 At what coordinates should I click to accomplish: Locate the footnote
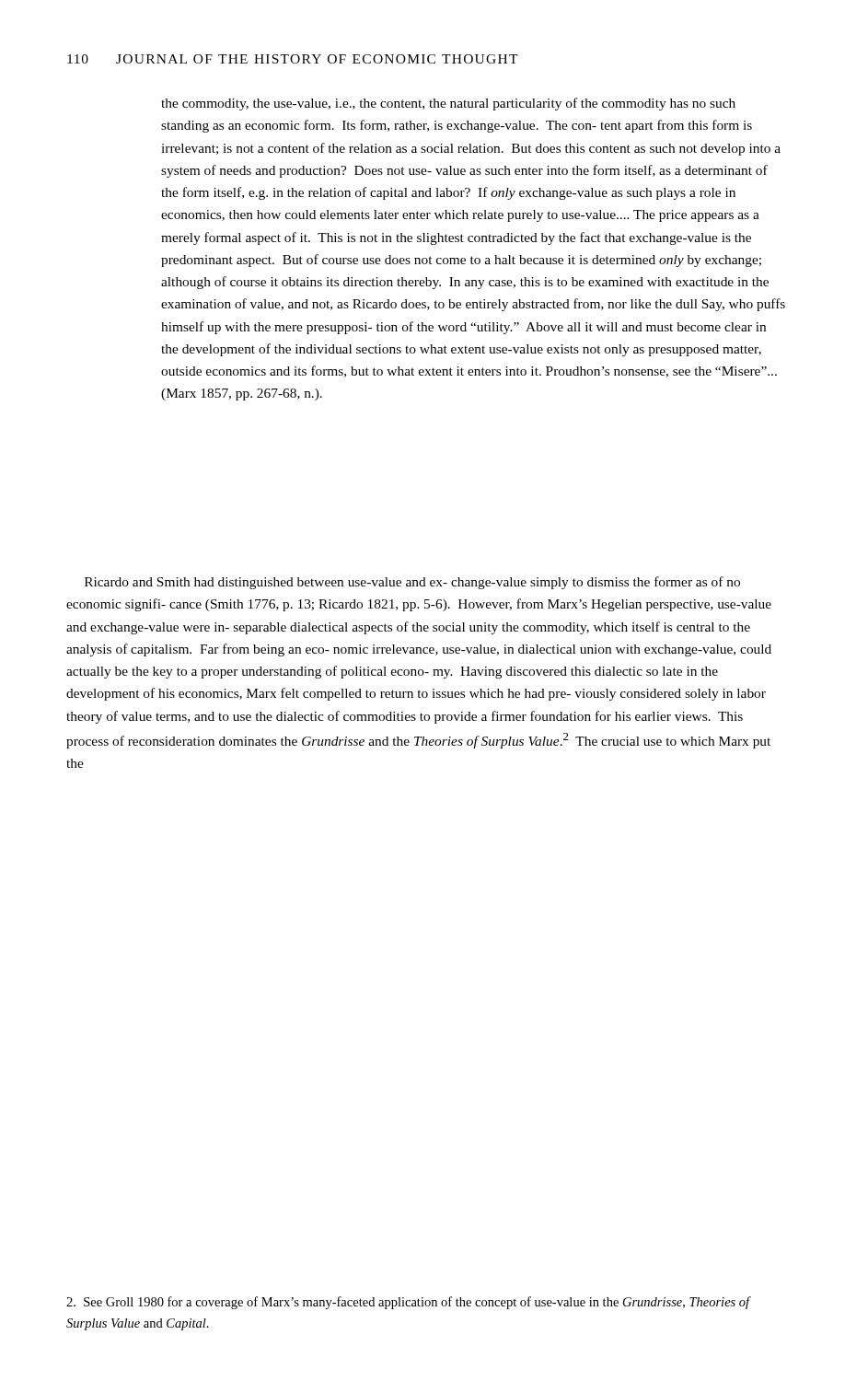pos(408,1312)
